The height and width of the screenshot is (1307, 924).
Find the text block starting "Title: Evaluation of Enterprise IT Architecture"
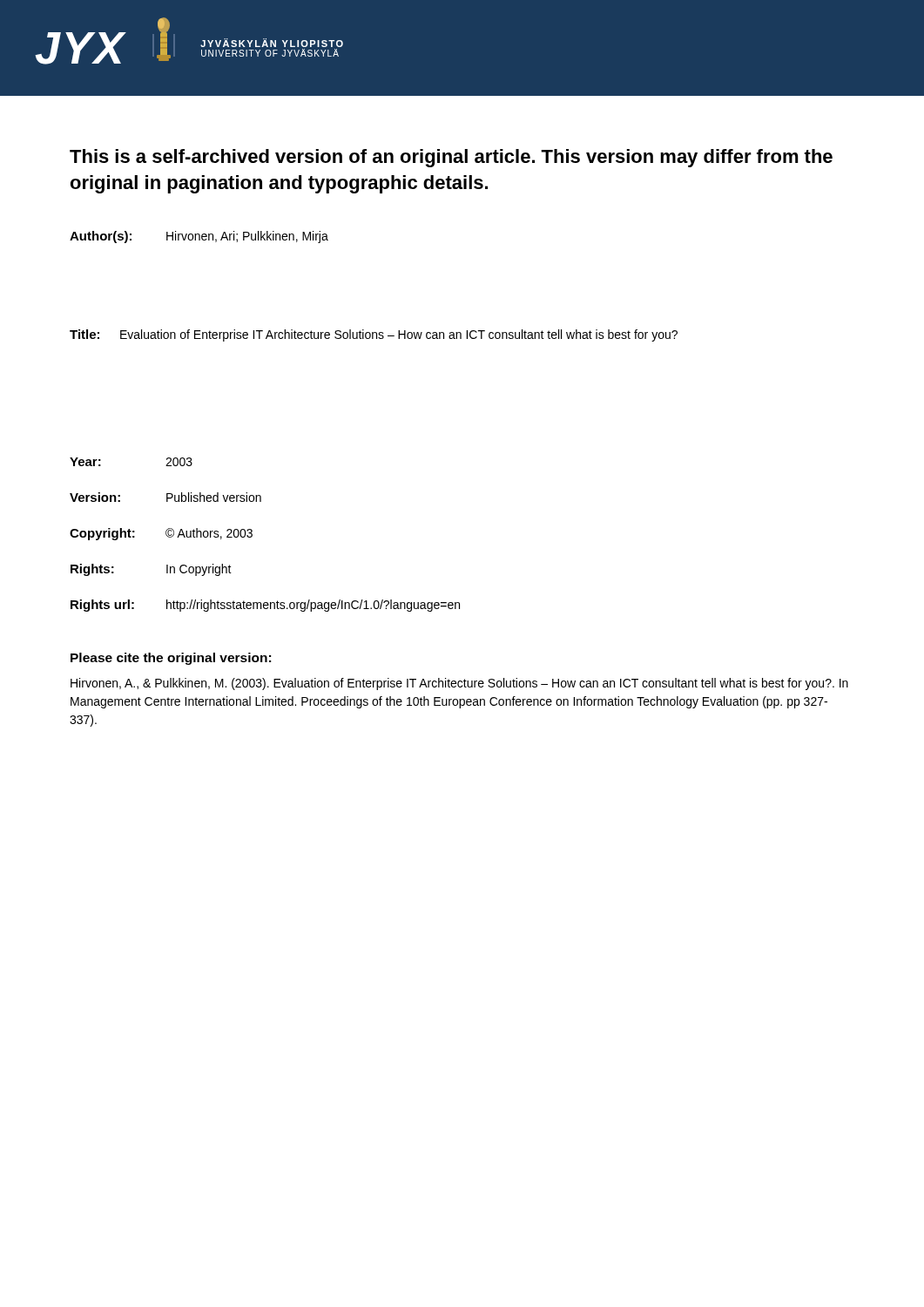point(374,336)
